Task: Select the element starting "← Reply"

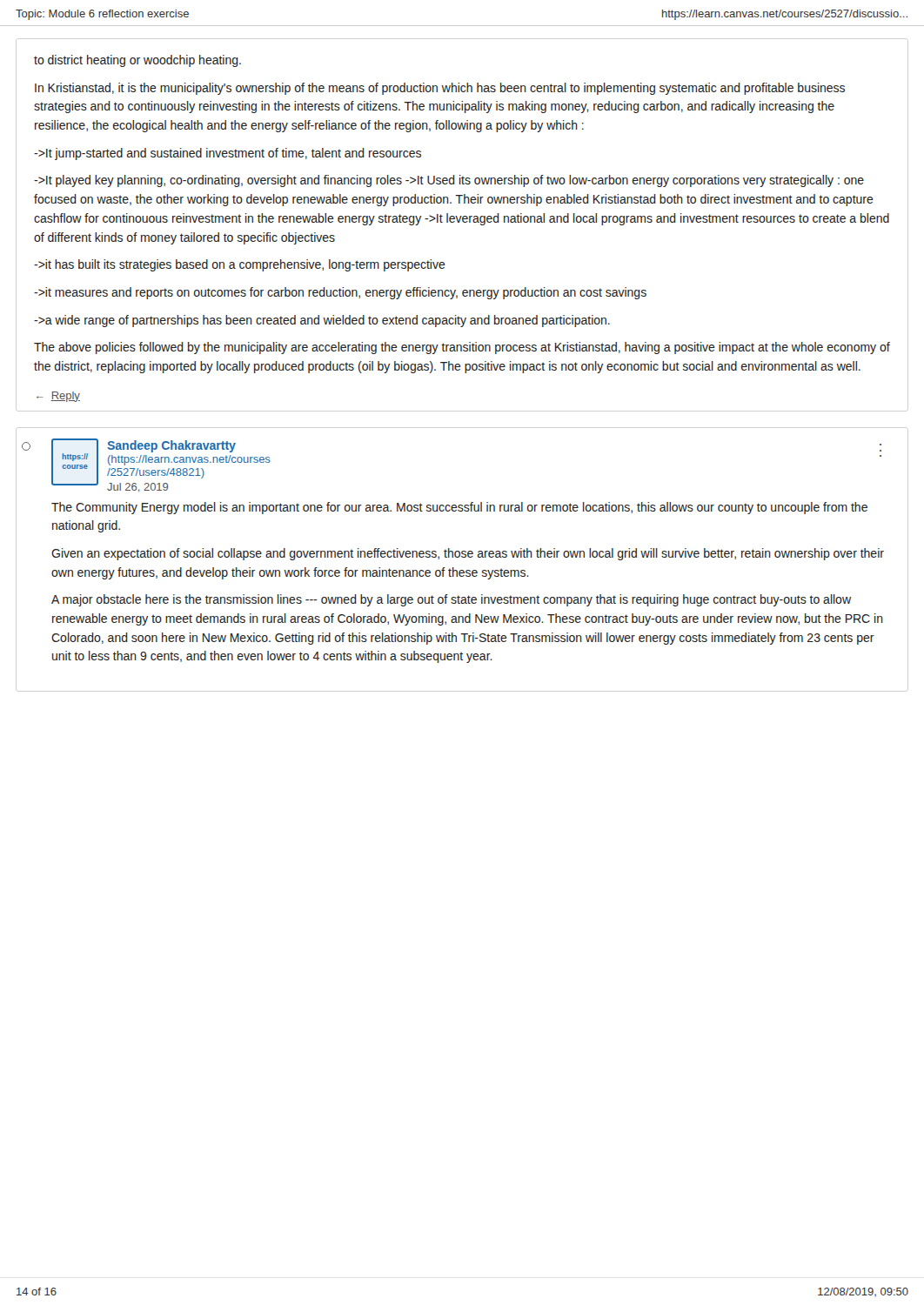Action: (57, 395)
